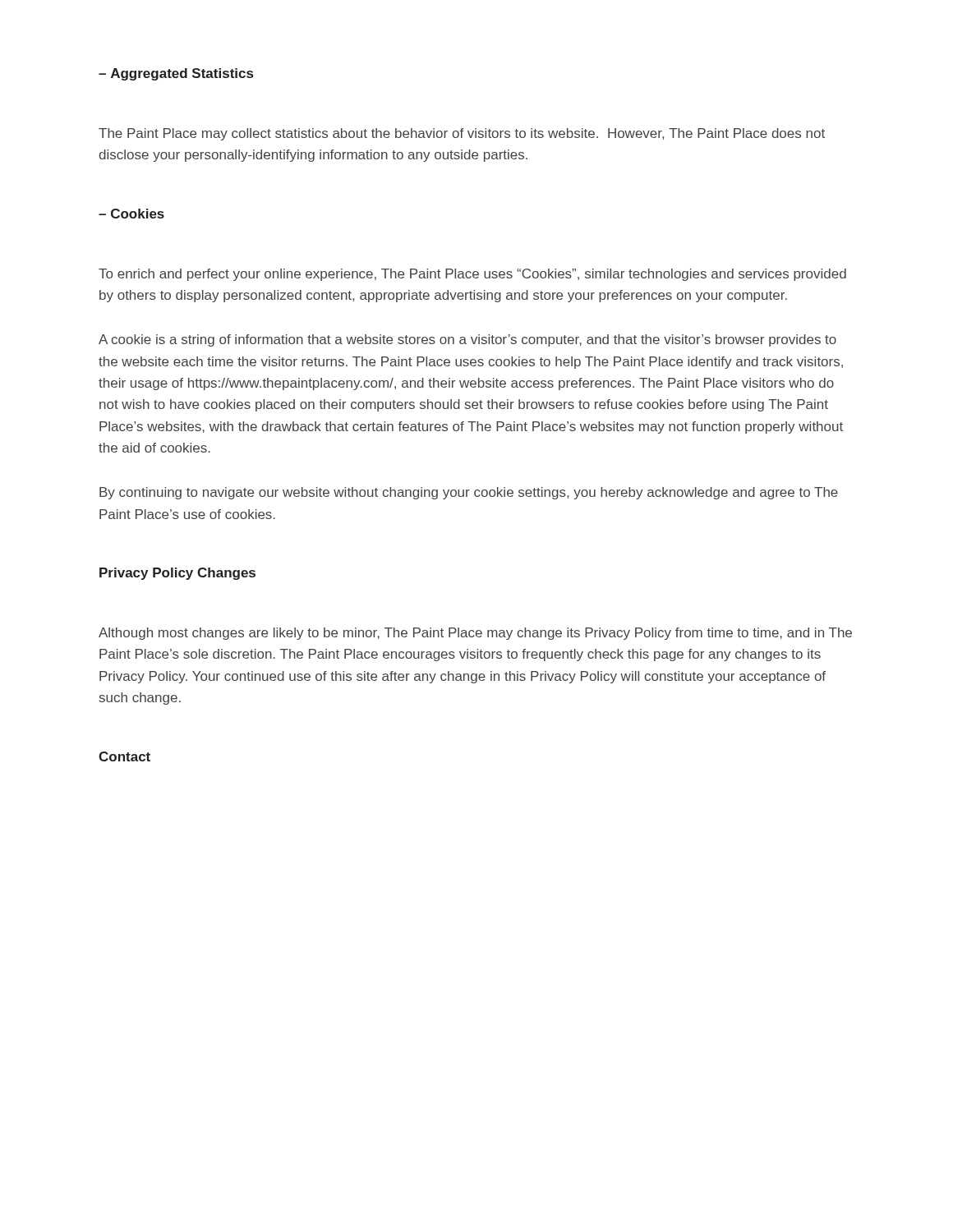Point to the text starting "– Aggregated Statistics"
Screen dimensions: 1232x953
176,73
